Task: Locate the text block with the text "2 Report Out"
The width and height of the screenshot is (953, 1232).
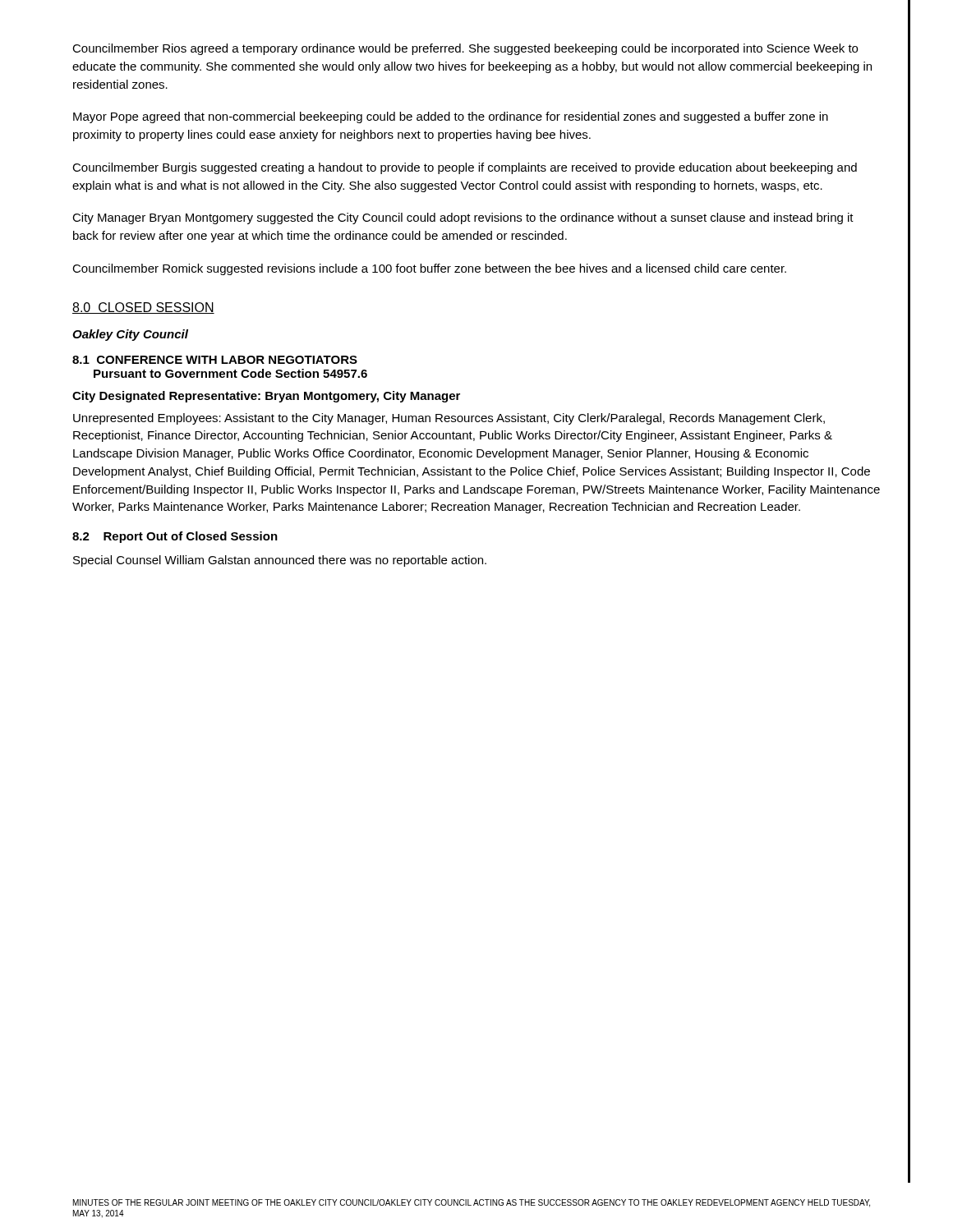Action: pos(175,536)
